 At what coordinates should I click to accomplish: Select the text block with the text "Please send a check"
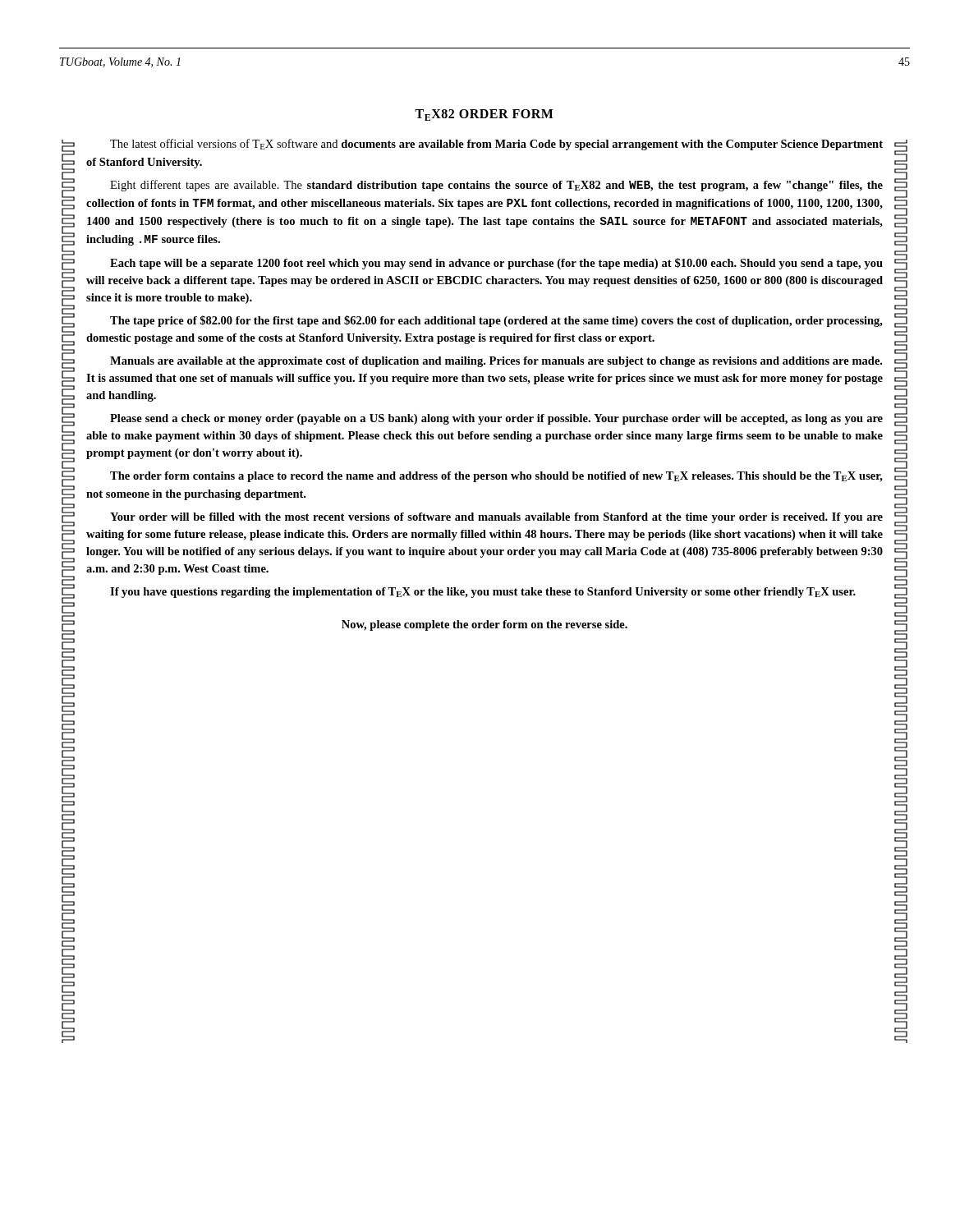tap(484, 435)
